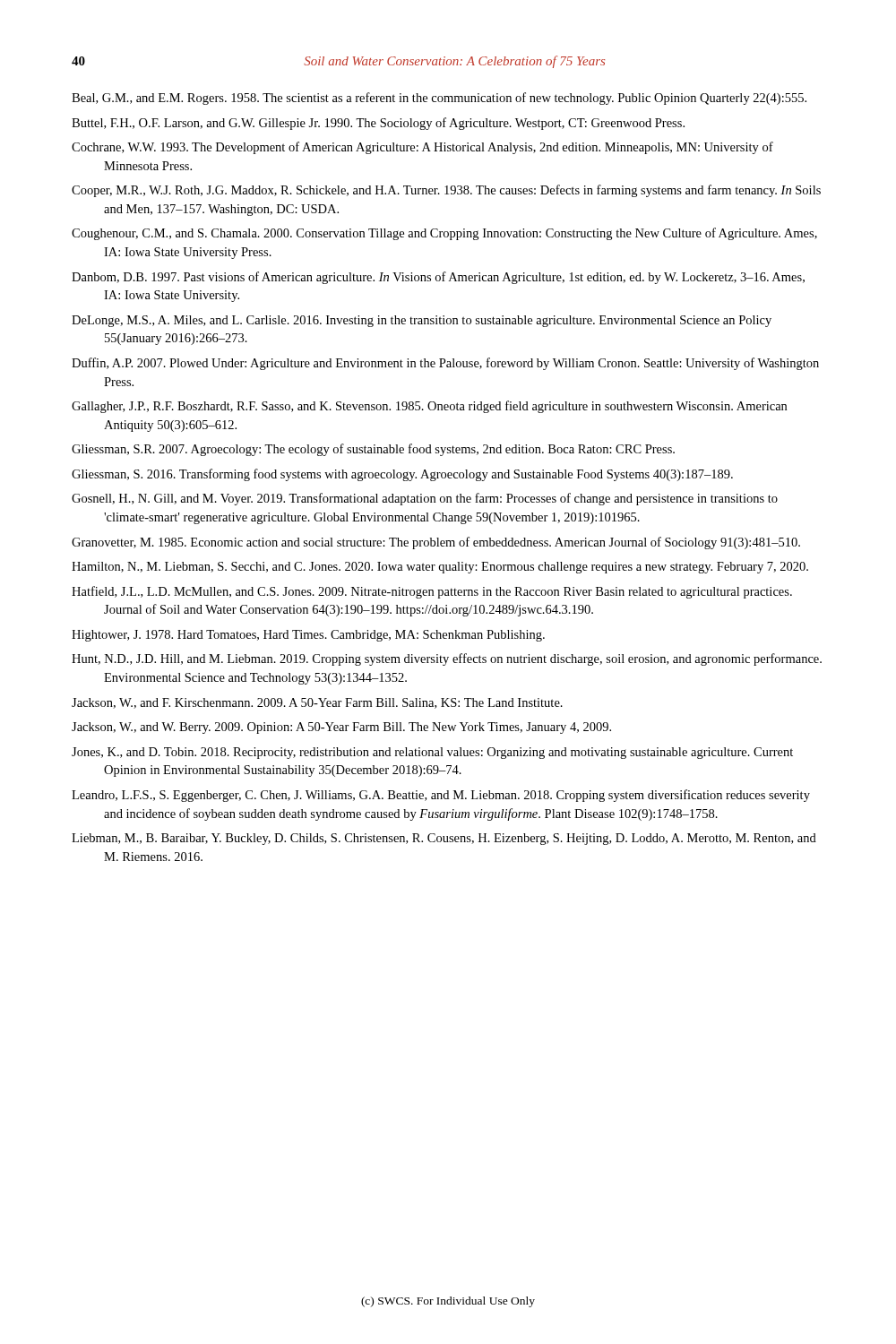Select the block starting "Hamilton, N., M. Liebman, S."
The image size is (896, 1344).
click(440, 566)
